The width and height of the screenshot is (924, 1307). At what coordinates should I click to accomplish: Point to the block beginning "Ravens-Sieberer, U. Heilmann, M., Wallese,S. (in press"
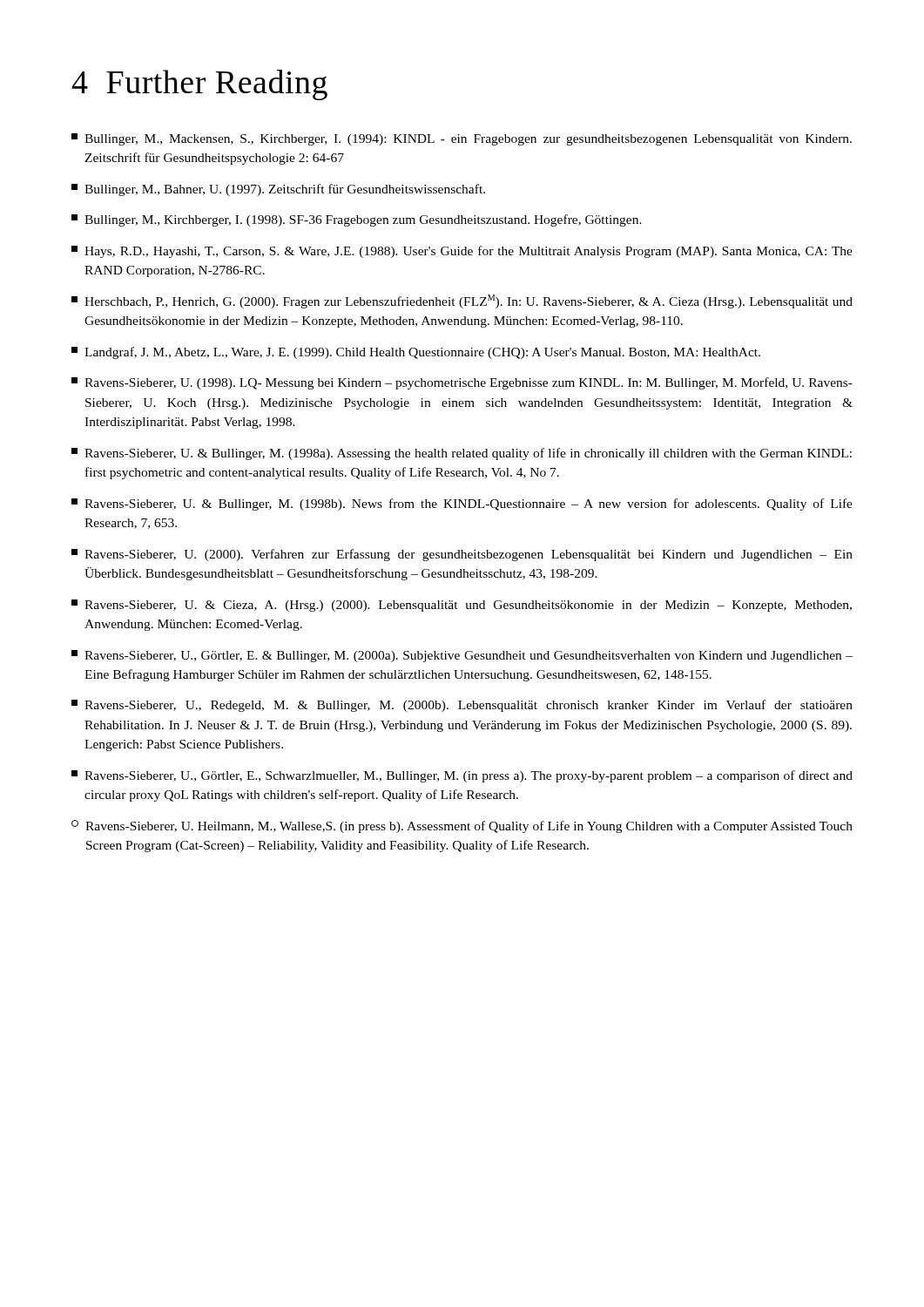tap(462, 836)
